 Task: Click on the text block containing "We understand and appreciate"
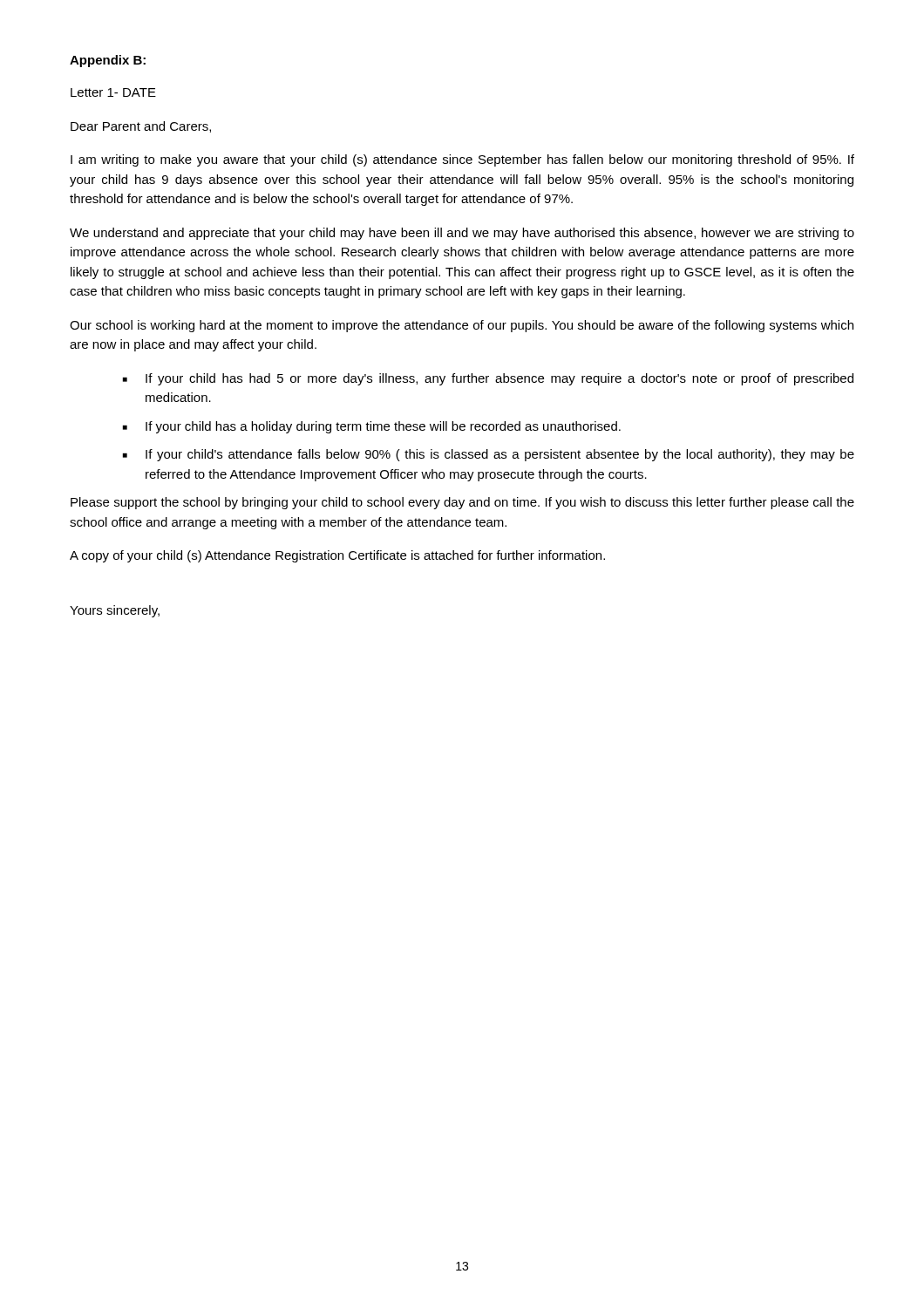[x=462, y=261]
